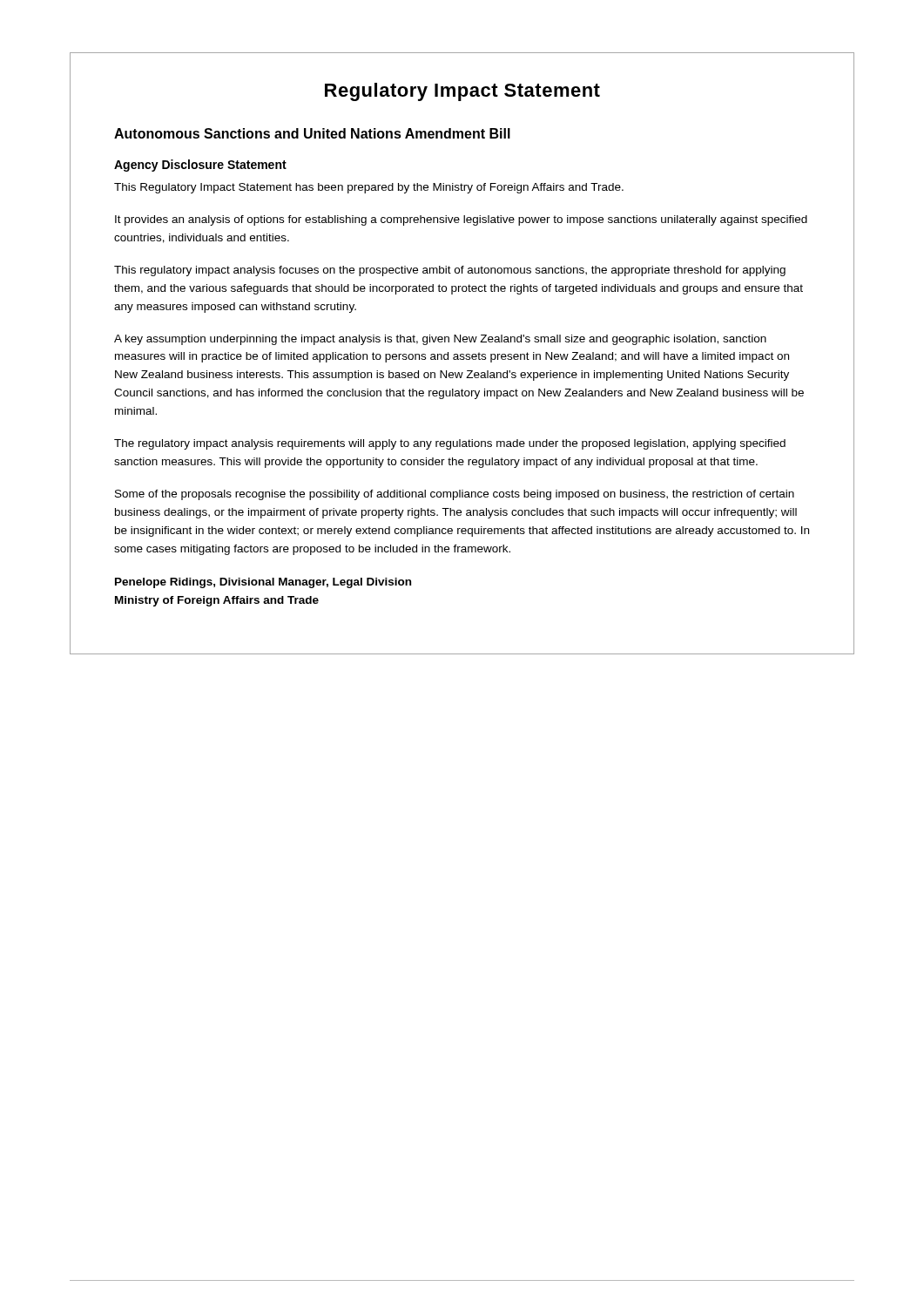Select the title
924x1307 pixels.
[462, 90]
